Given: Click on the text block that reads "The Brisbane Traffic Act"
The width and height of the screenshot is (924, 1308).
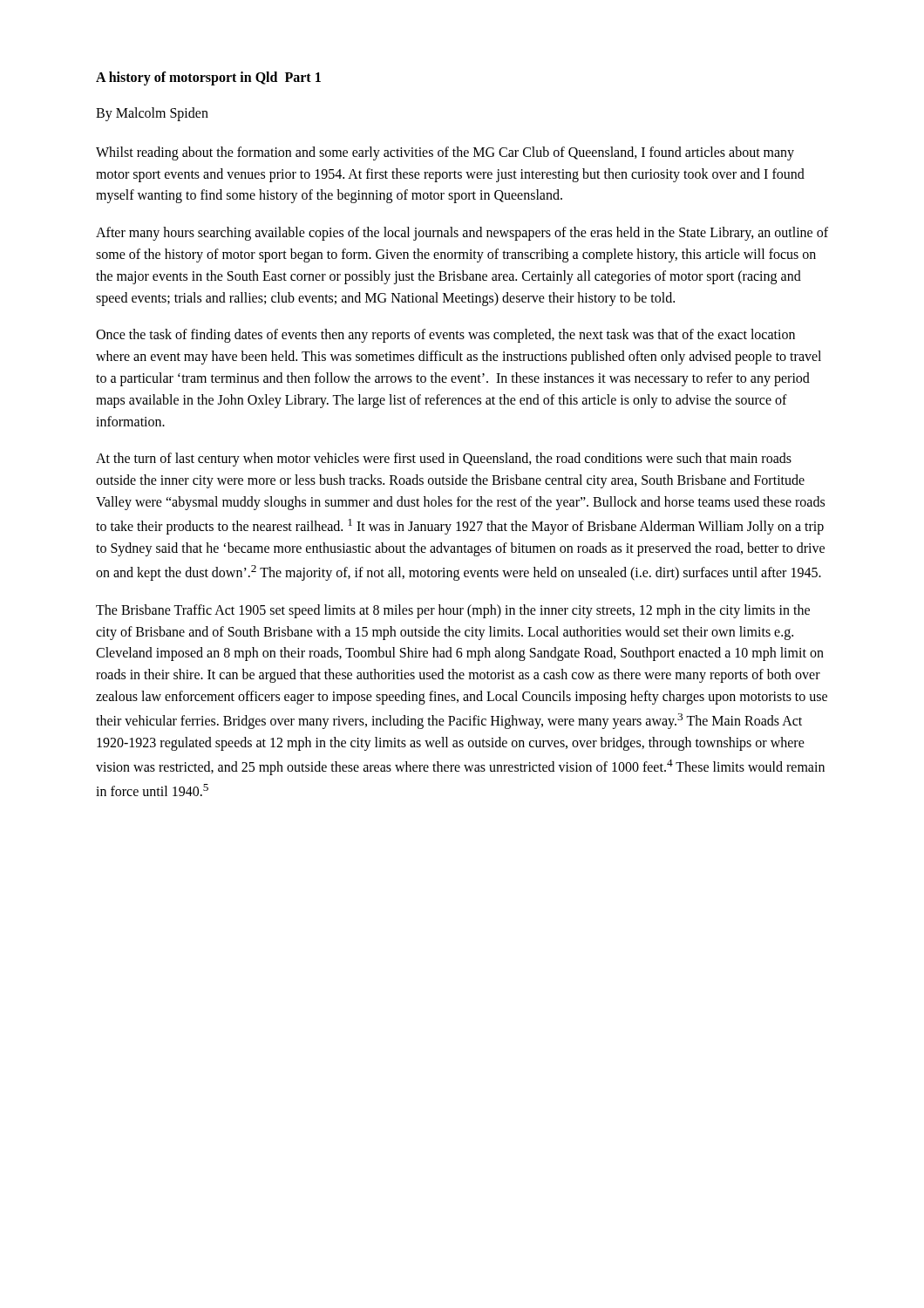Looking at the screenshot, I should pos(462,701).
